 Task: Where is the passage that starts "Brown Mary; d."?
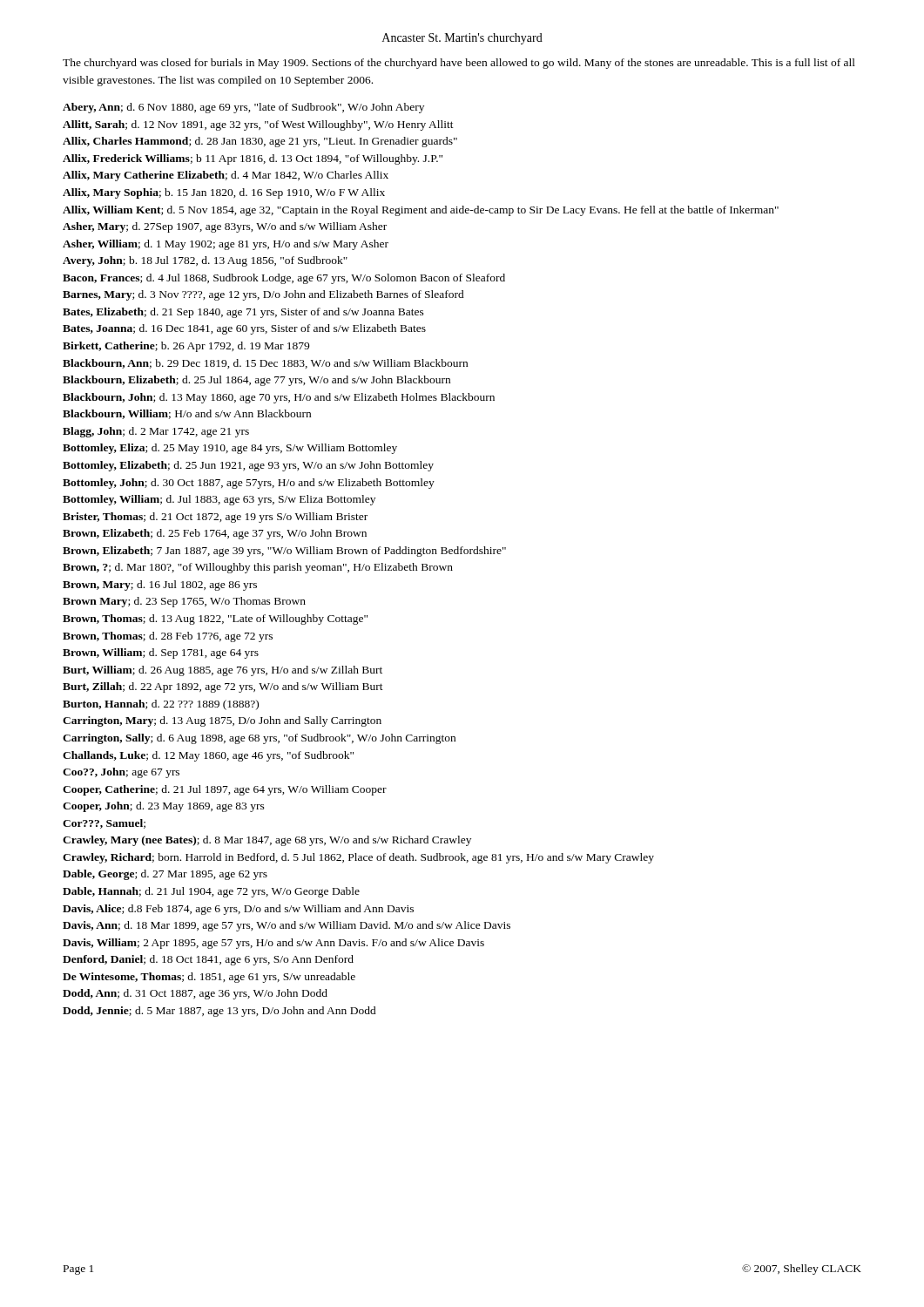[184, 601]
